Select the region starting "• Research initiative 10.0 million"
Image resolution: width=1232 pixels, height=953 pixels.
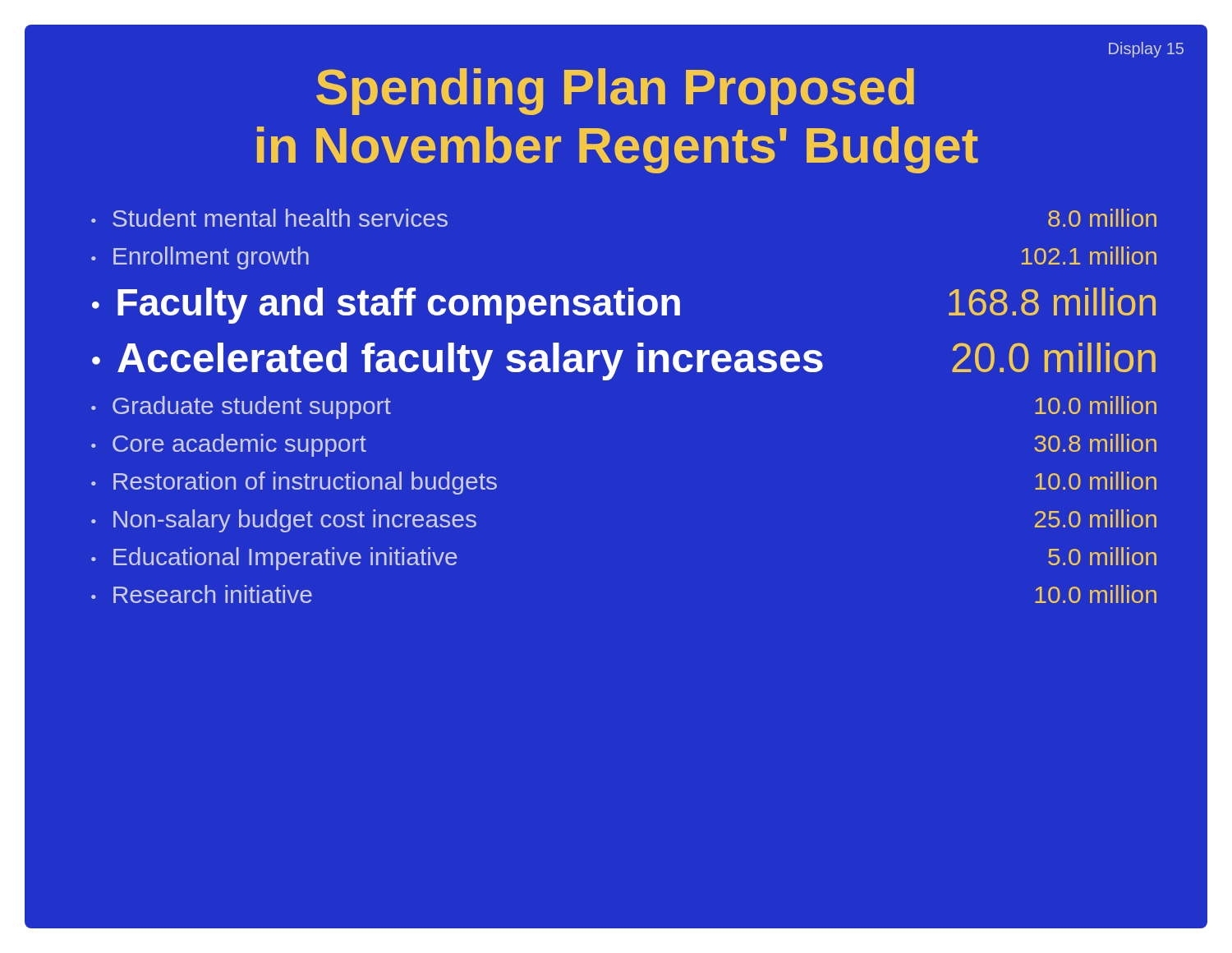[x=196, y=592]
